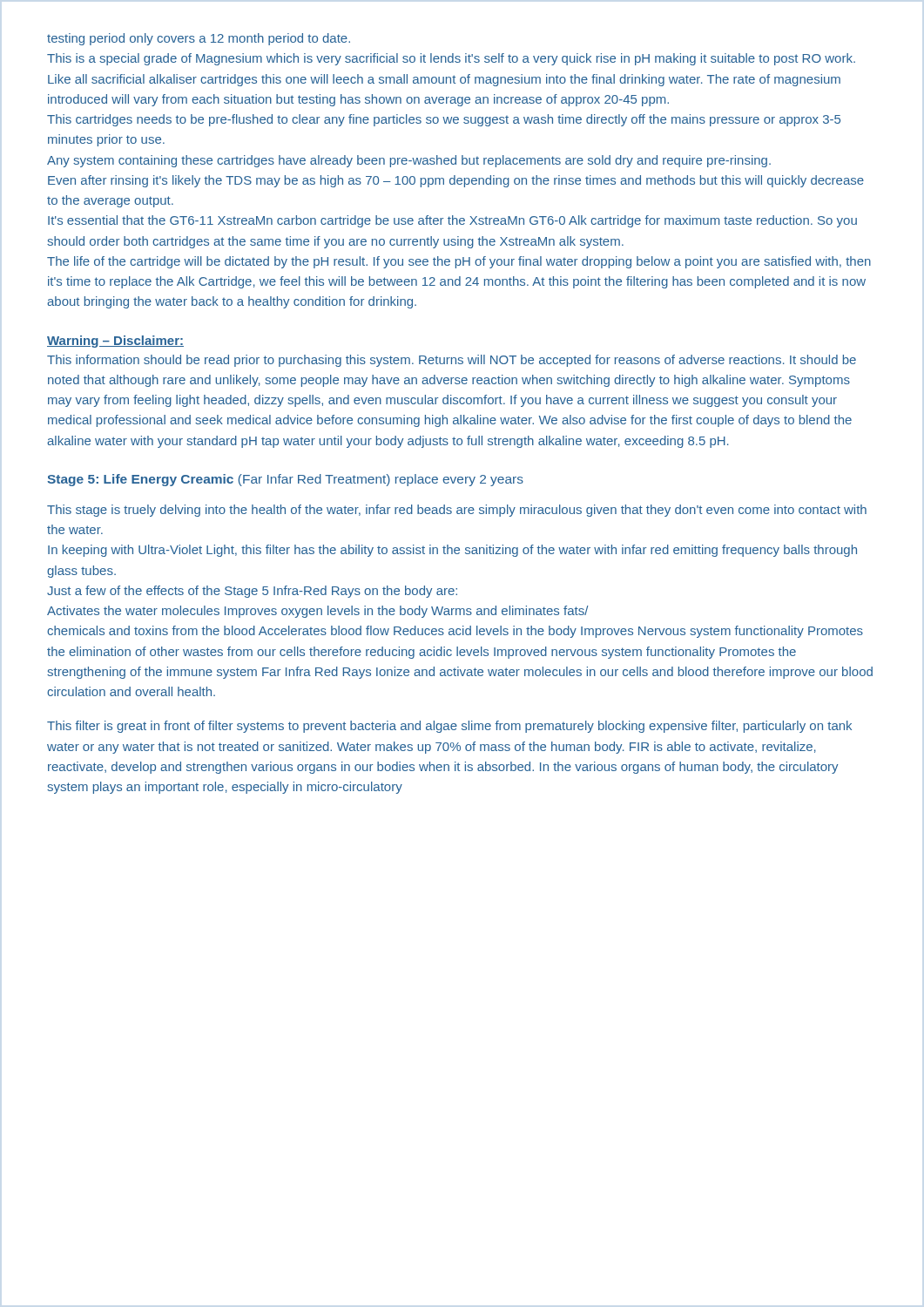Image resolution: width=924 pixels, height=1307 pixels.
Task: Click on the text block containing "testing period only"
Action: pyautogui.click(x=462, y=170)
